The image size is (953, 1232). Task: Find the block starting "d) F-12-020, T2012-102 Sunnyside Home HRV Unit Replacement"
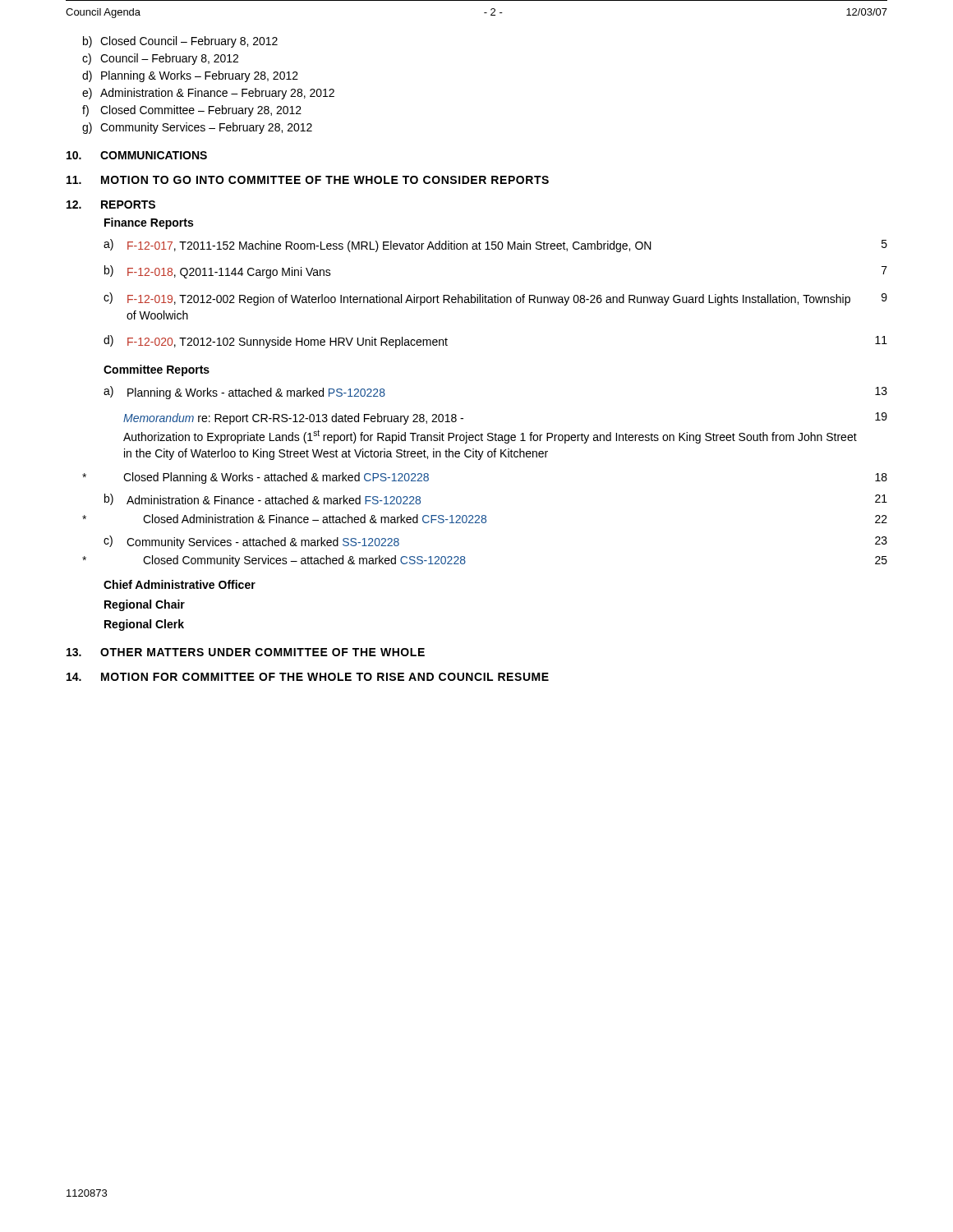tap(289, 342)
